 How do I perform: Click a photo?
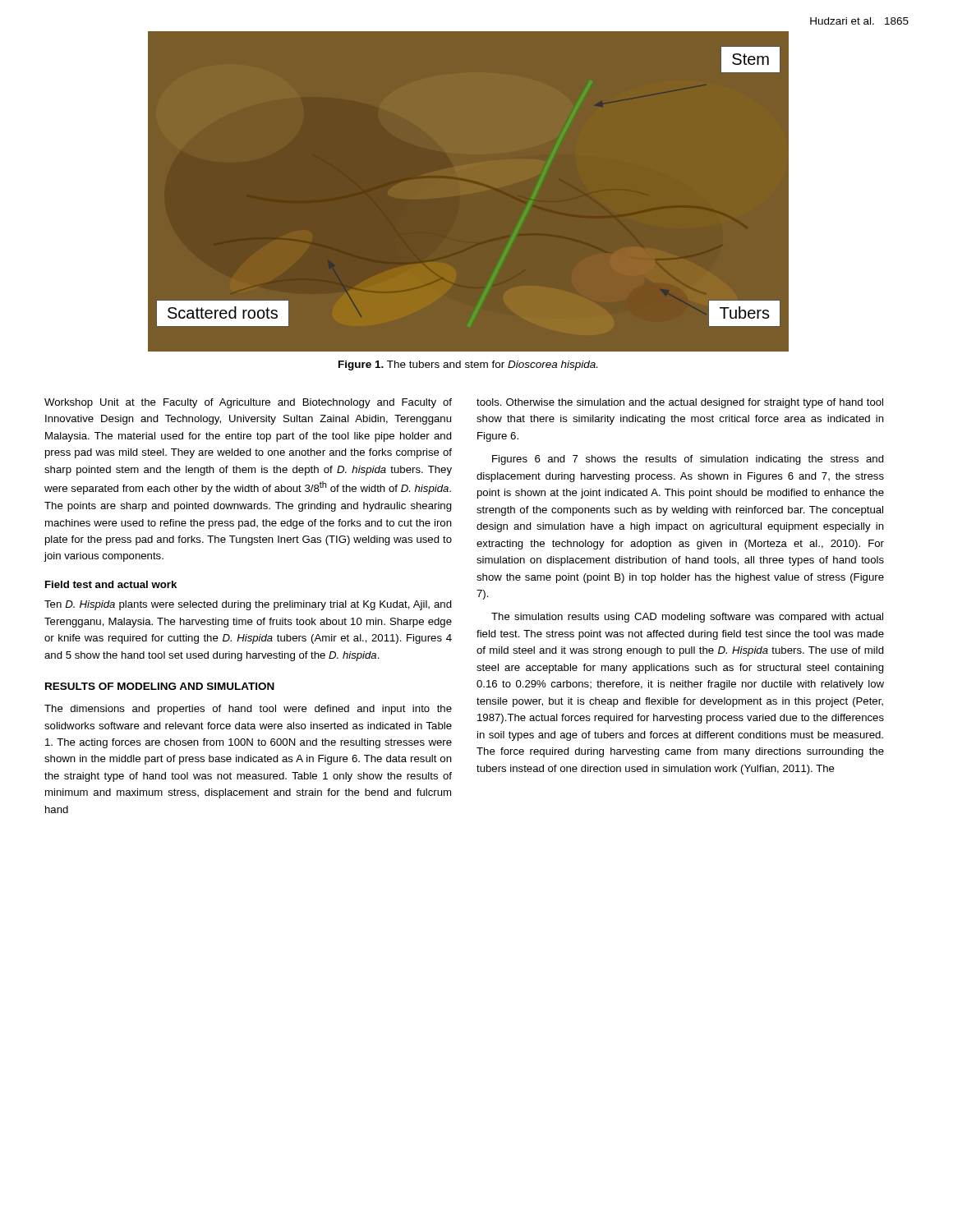click(468, 201)
